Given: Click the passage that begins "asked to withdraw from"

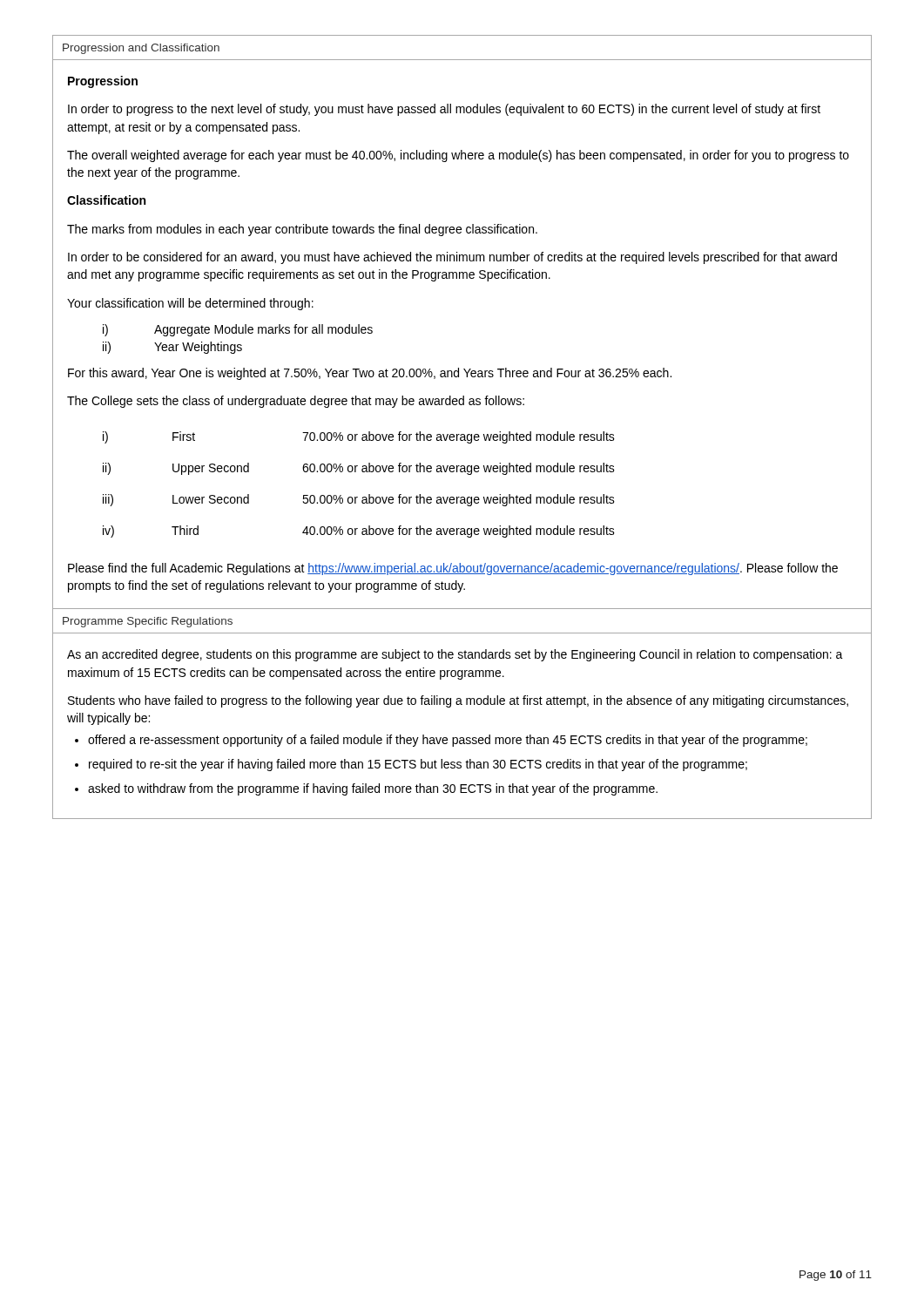Looking at the screenshot, I should [373, 789].
